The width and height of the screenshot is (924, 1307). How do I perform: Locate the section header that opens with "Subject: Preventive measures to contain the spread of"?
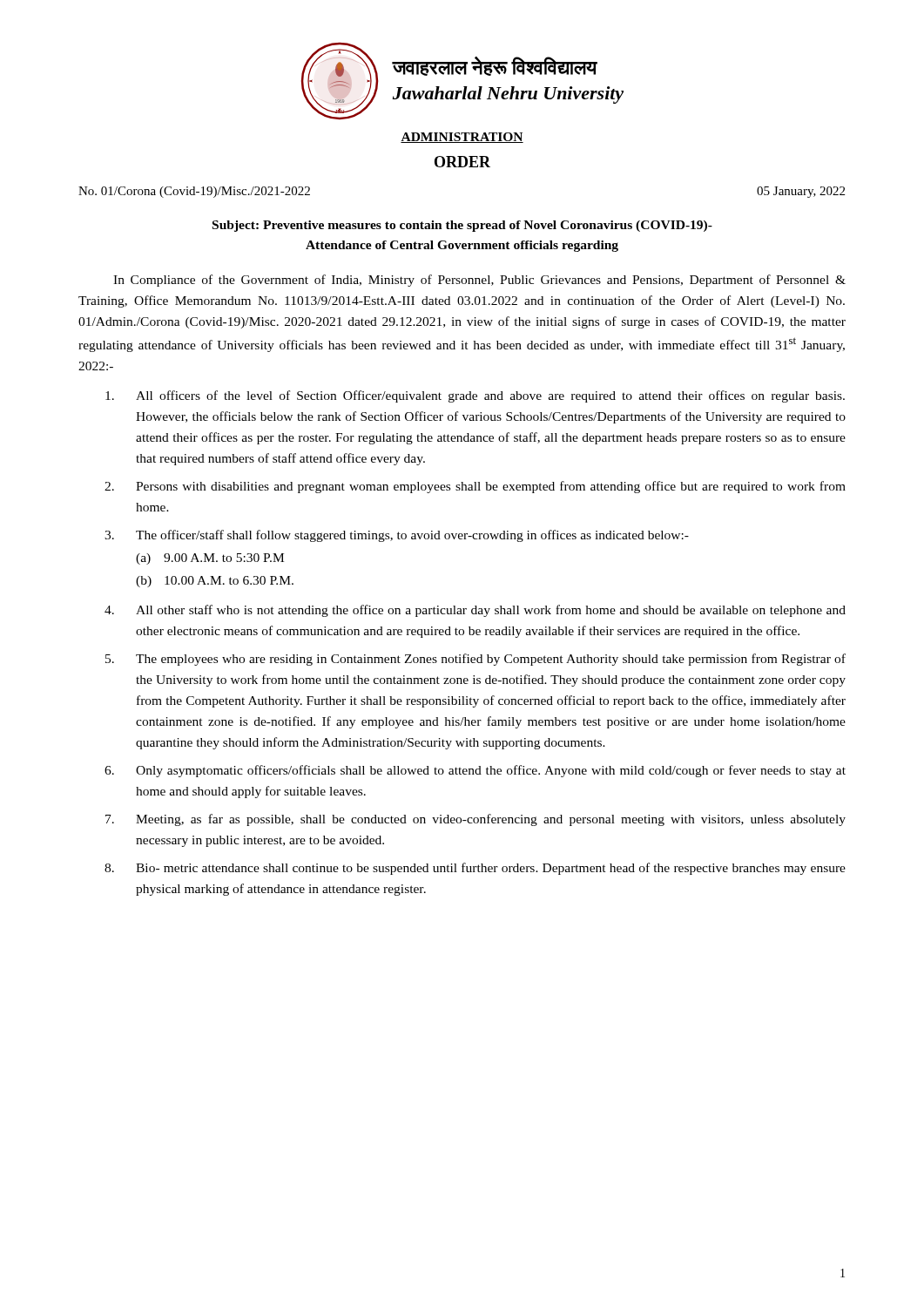coord(462,234)
